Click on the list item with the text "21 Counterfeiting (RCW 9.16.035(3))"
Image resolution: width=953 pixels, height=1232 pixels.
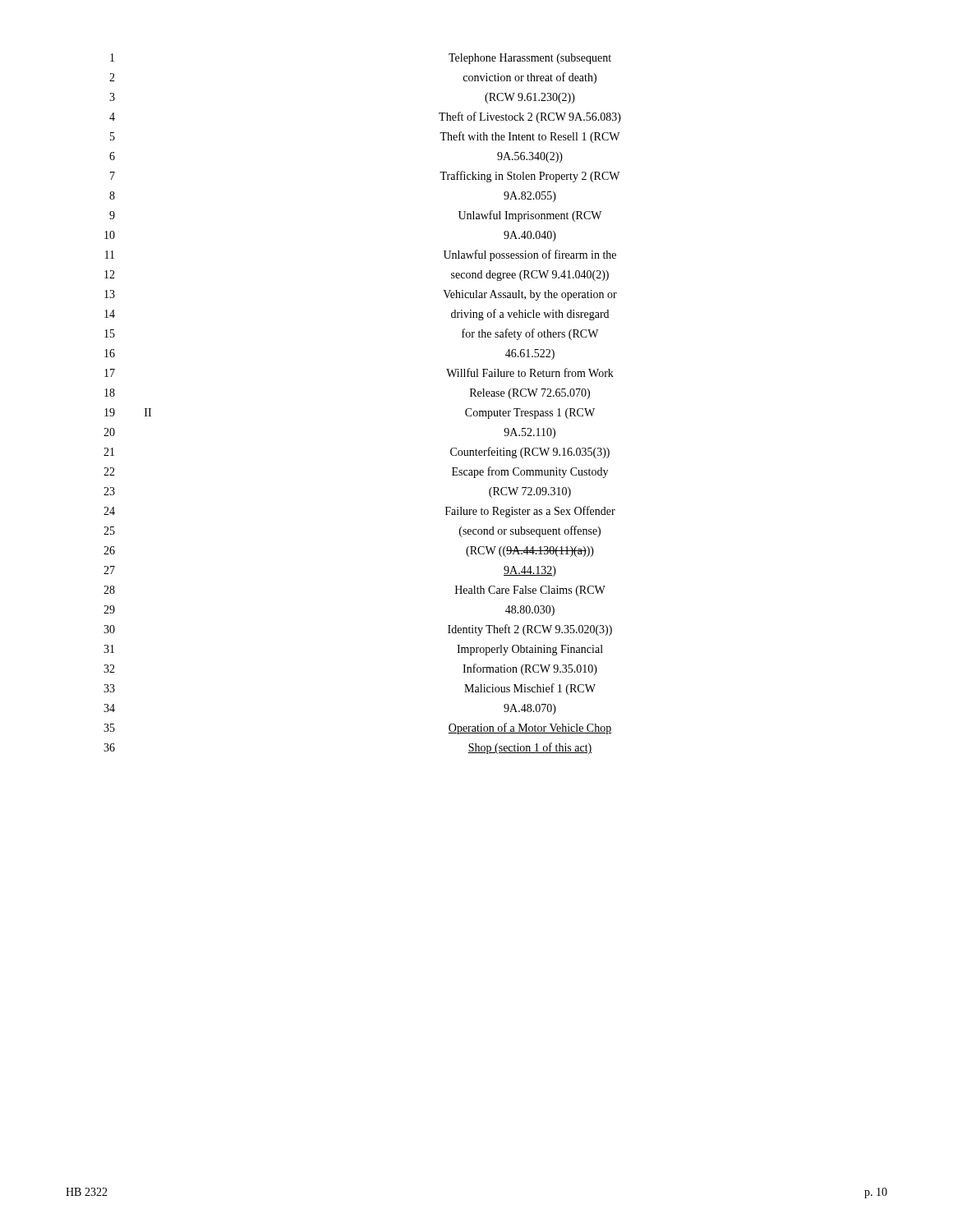(476, 452)
